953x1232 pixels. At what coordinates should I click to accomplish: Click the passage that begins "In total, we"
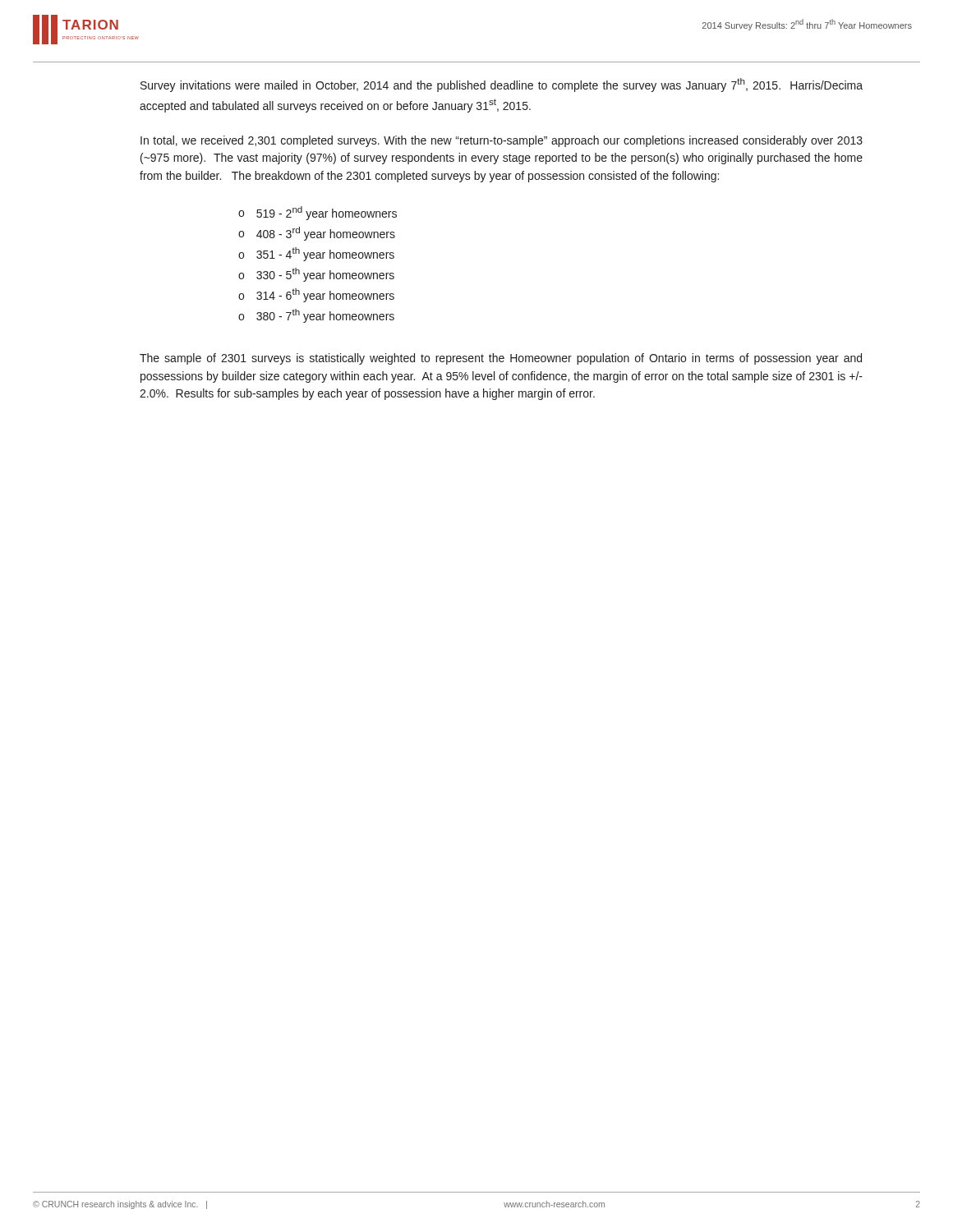(501, 158)
